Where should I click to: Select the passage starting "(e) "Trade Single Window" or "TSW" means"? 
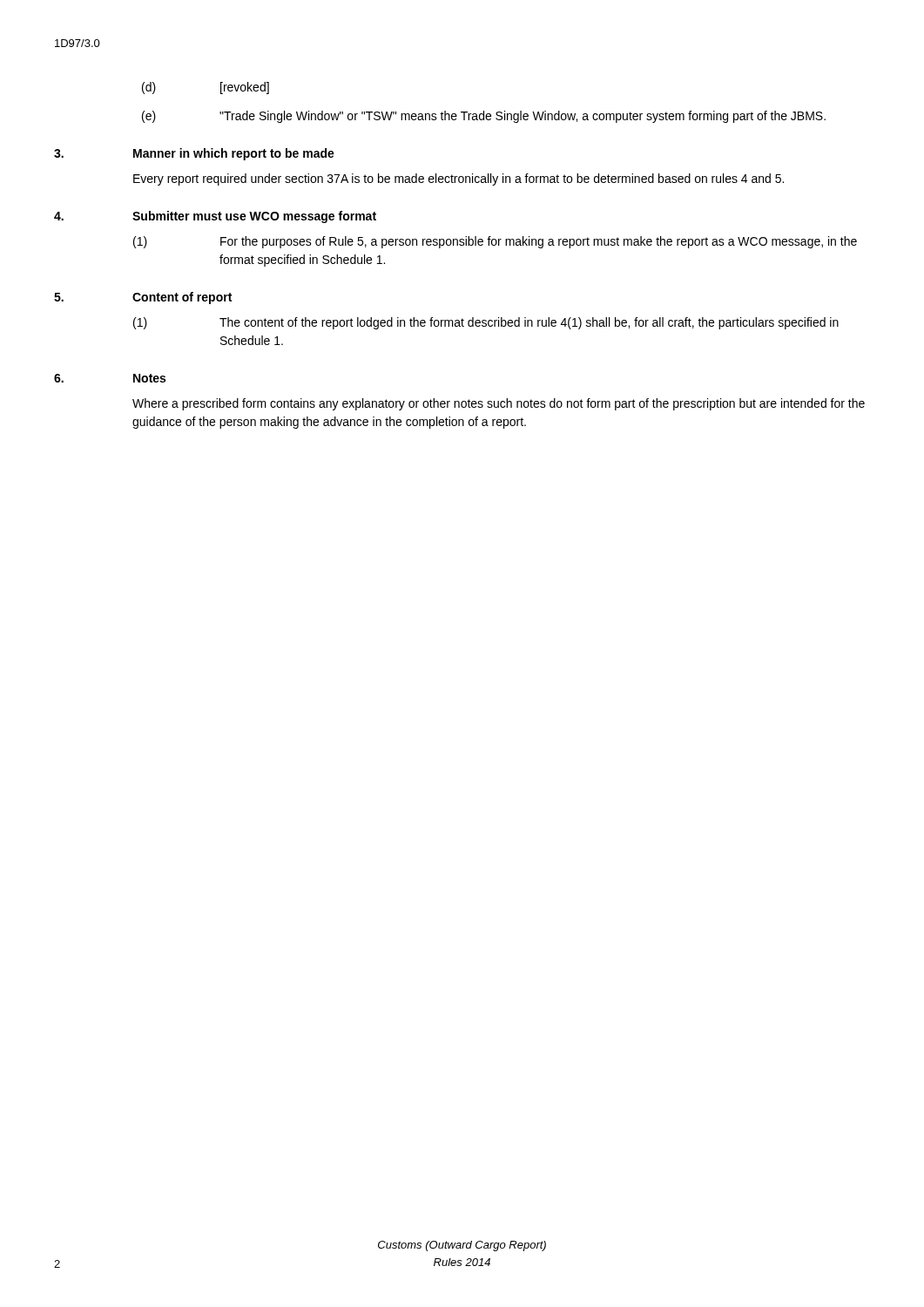tap(462, 116)
